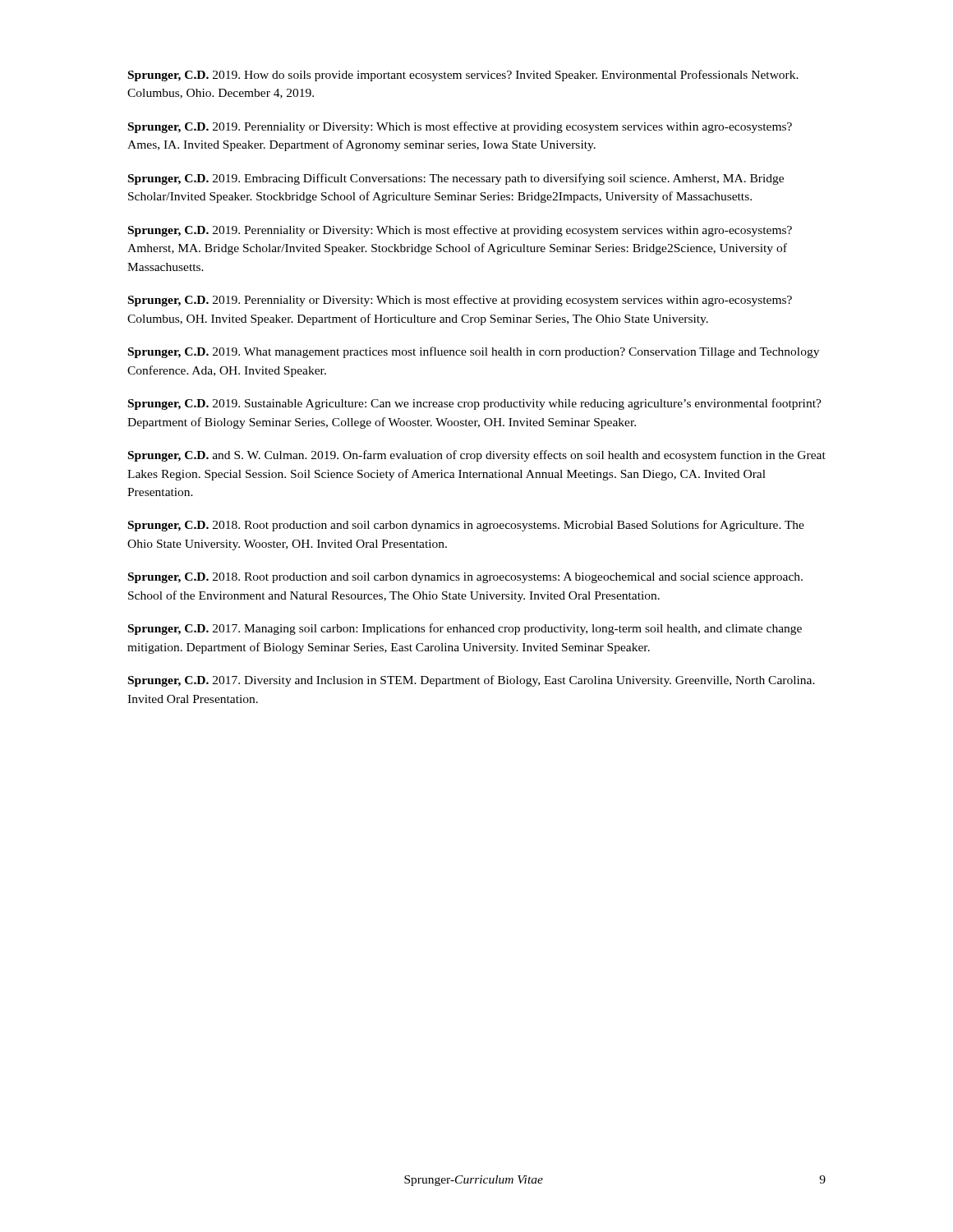Locate the list item that says "Sprunger, C.D. 2017. Diversity and Inclusion"

(x=471, y=689)
